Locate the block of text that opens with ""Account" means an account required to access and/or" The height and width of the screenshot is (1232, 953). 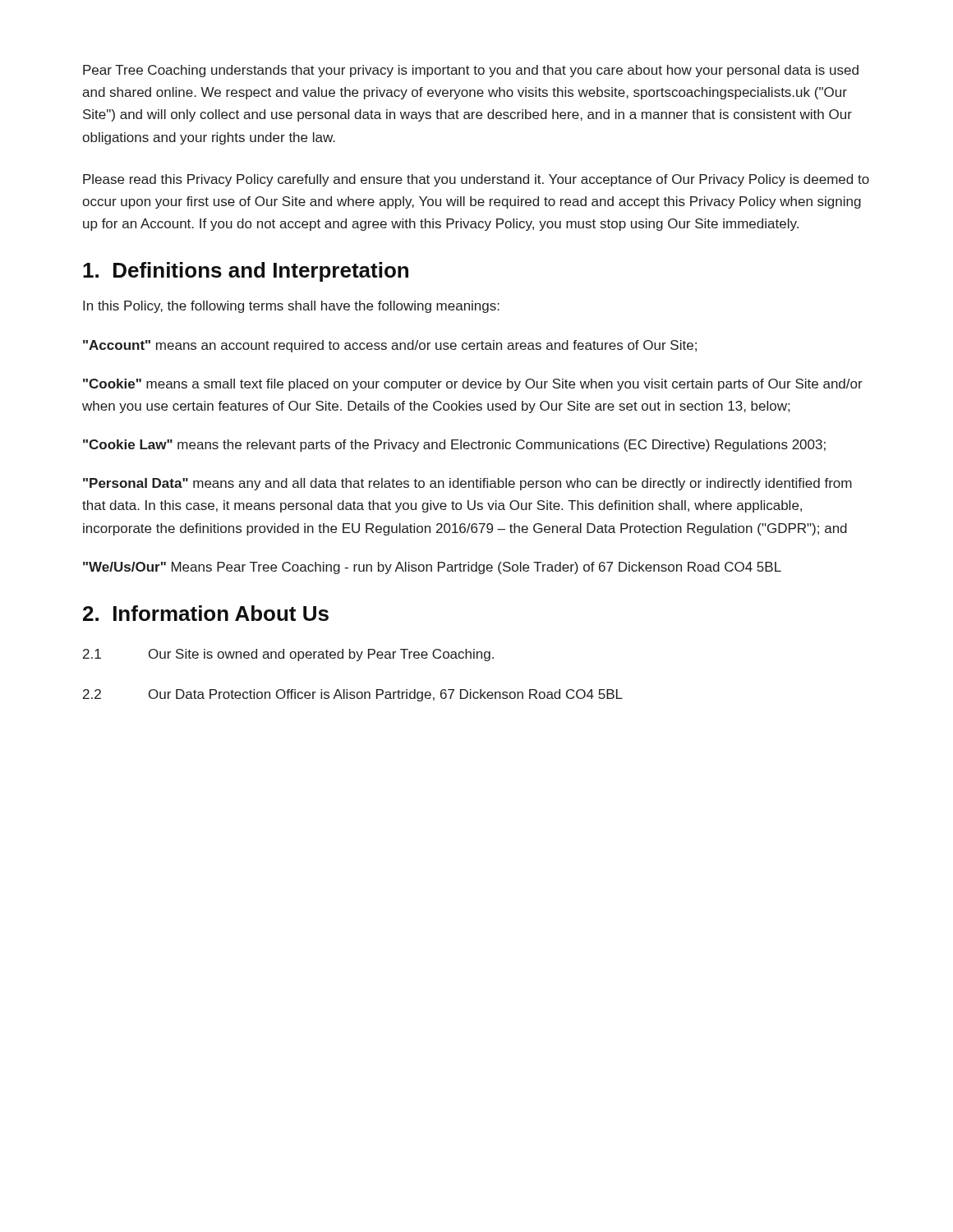point(390,345)
